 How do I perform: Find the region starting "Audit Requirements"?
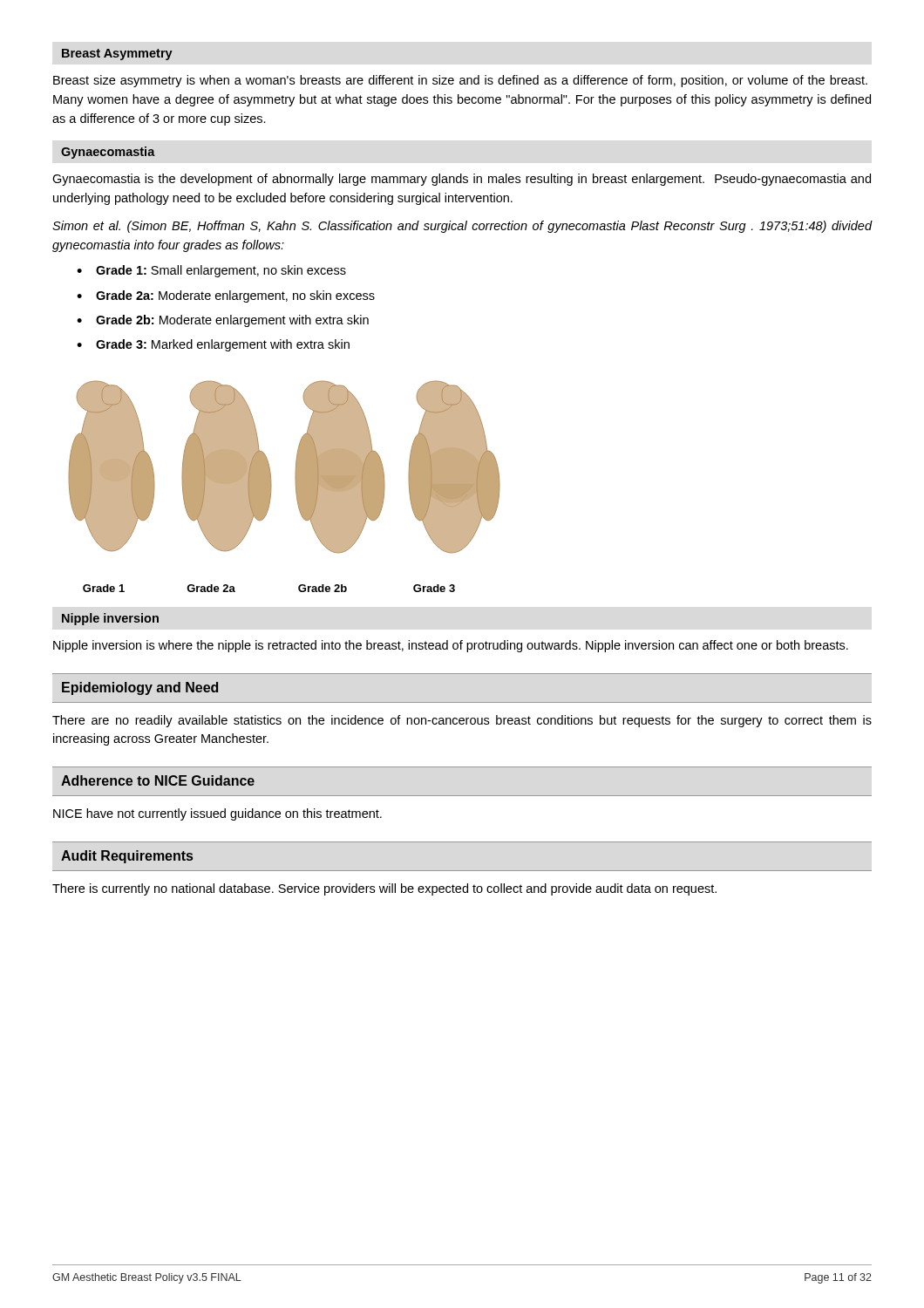127,856
